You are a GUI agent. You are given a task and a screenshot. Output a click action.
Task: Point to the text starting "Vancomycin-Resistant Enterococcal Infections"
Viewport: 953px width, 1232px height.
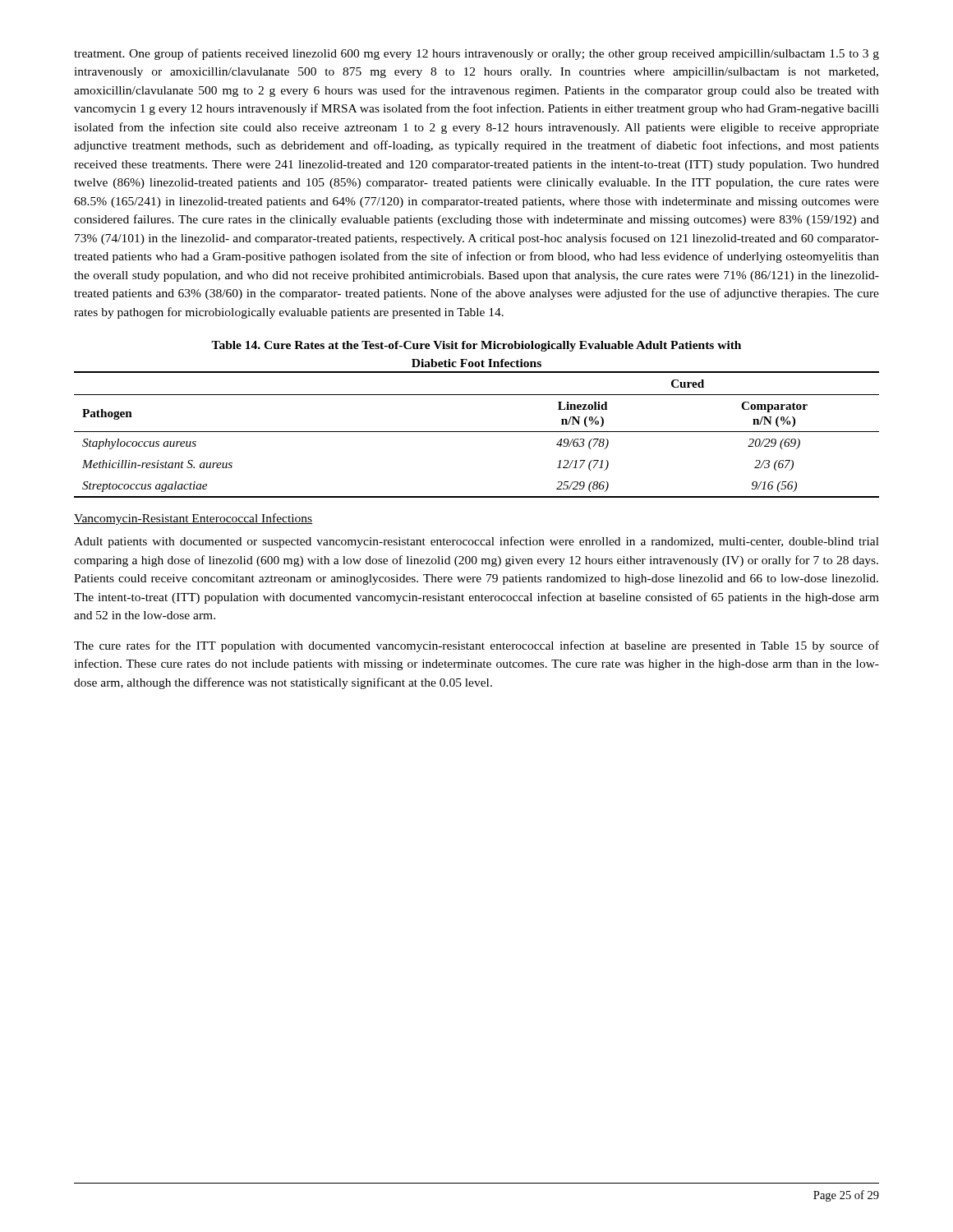click(x=193, y=518)
